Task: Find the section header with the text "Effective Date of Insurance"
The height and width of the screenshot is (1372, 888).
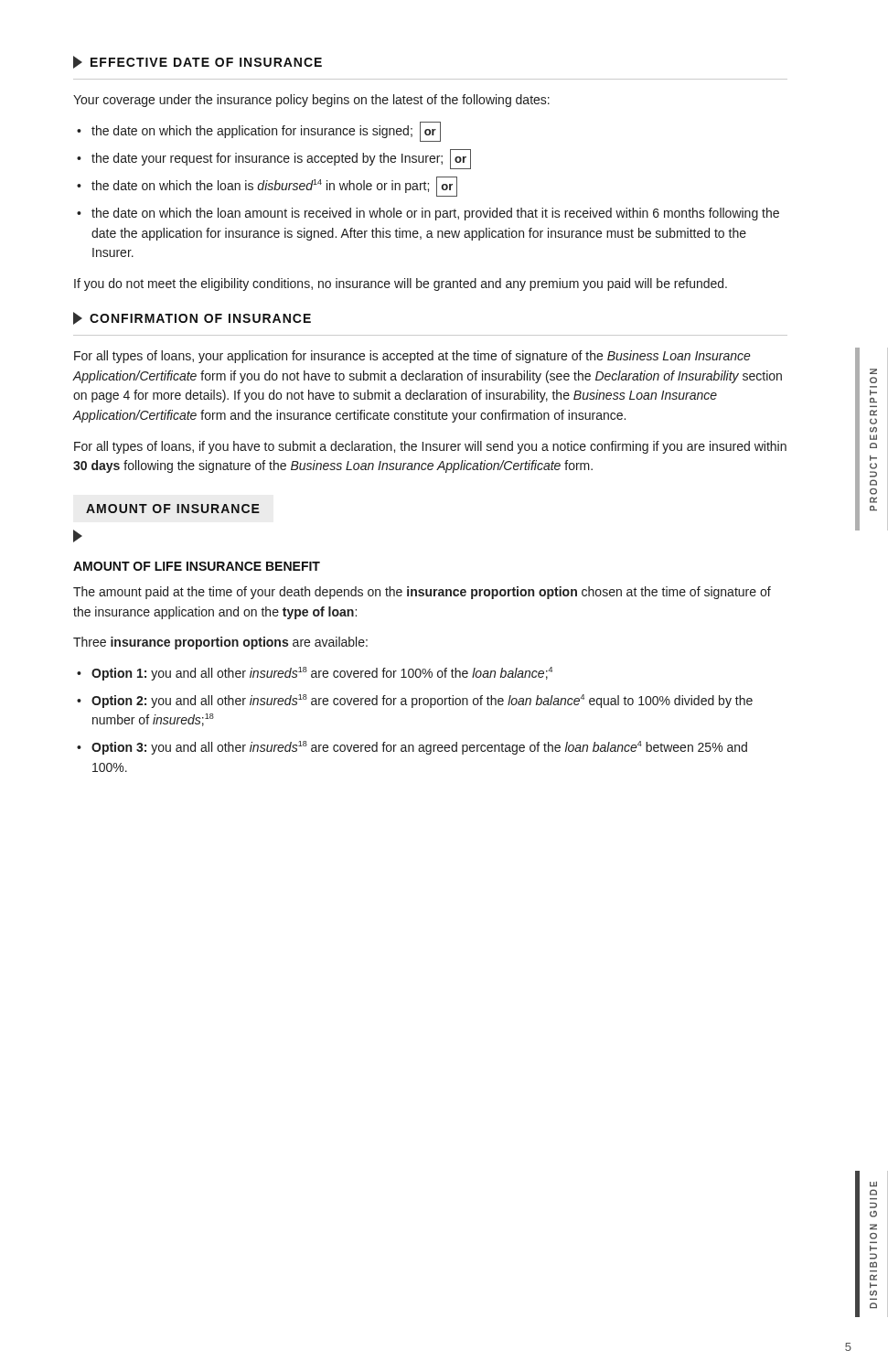Action: tap(198, 62)
